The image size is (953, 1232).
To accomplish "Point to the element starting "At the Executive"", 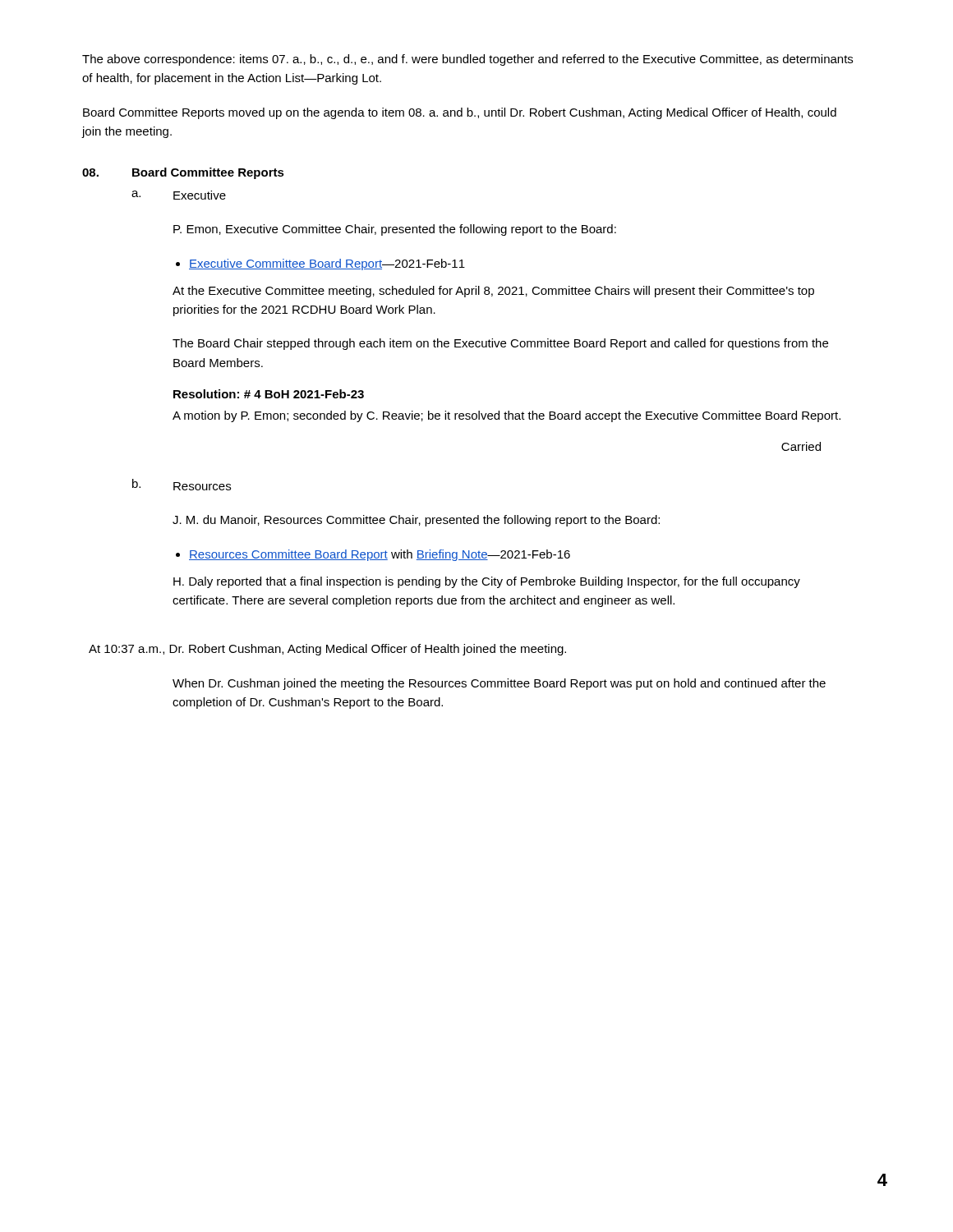I will click(494, 300).
